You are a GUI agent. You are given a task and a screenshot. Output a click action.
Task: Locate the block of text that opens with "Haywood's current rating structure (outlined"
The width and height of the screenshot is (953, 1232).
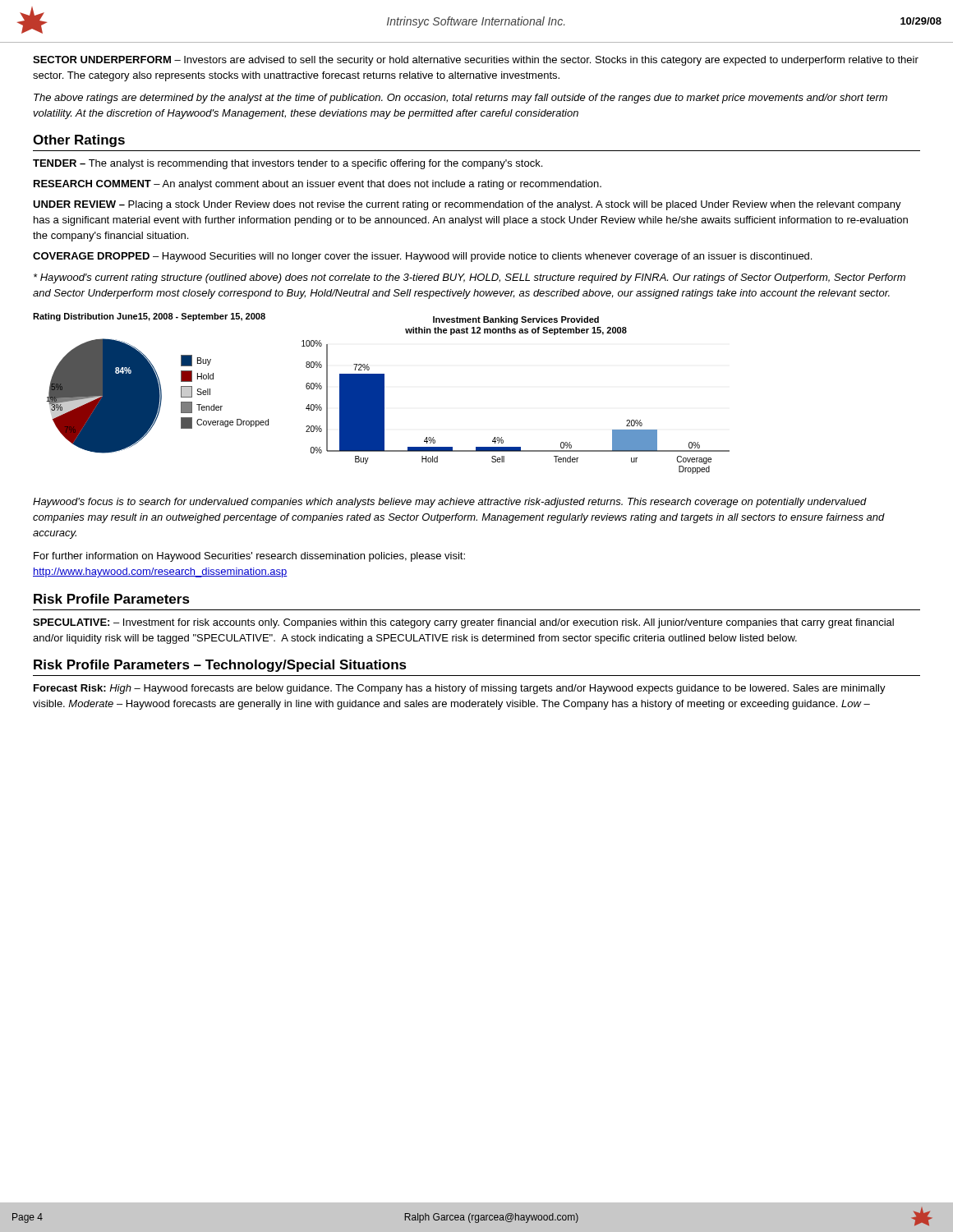[x=469, y=285]
